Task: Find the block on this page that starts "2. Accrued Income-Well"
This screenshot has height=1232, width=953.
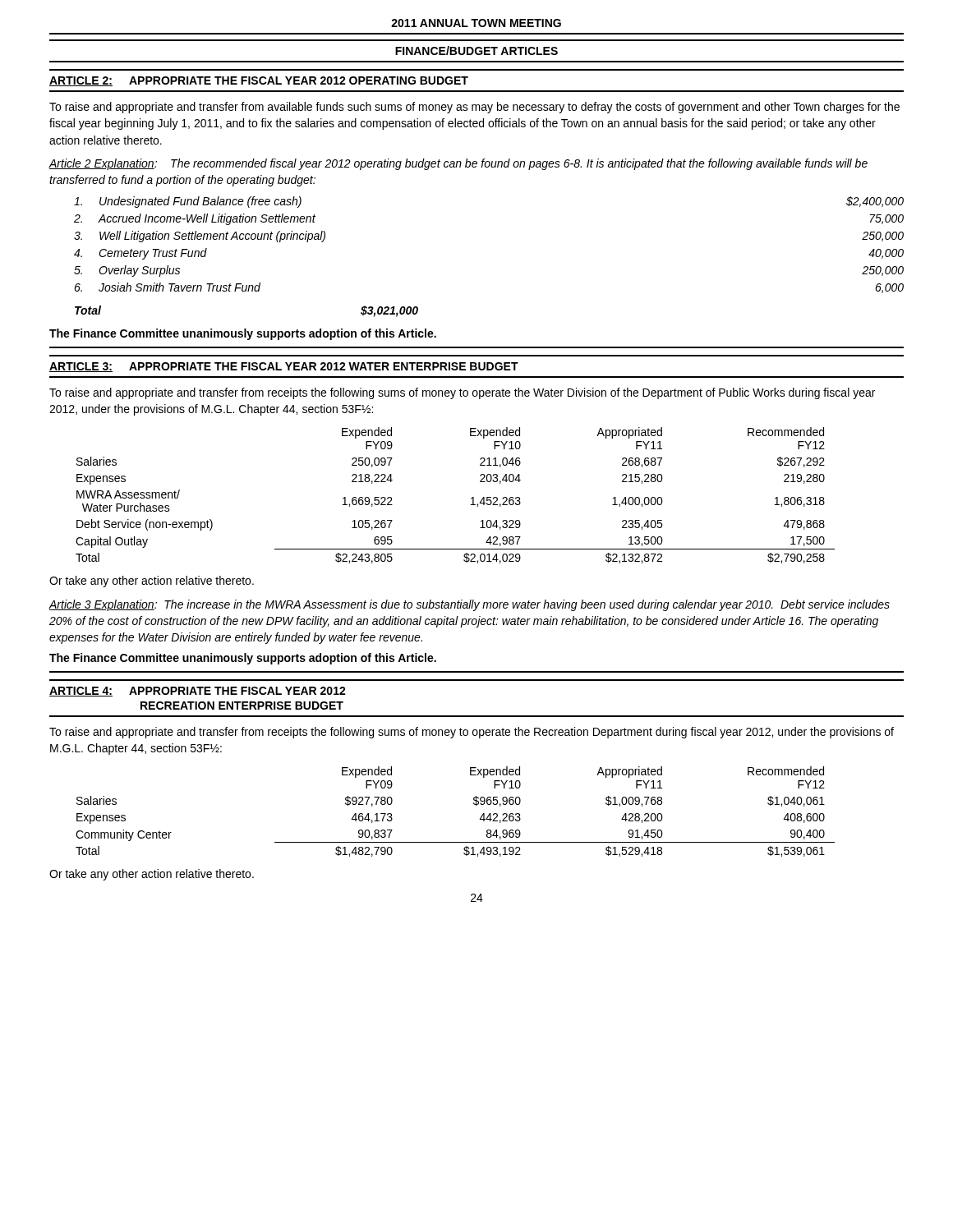Action: (206, 219)
